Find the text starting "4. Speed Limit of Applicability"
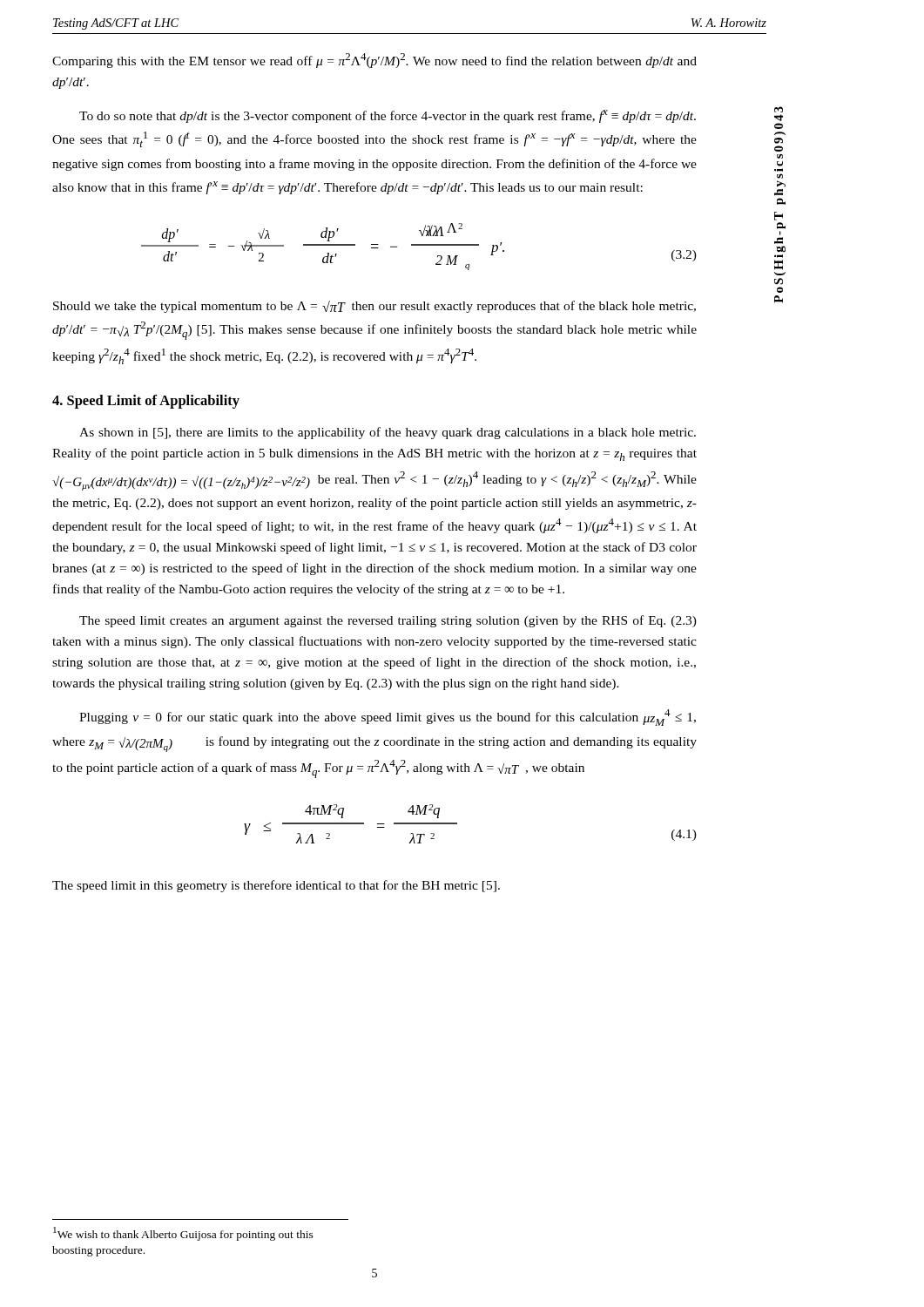This screenshot has height=1307, width=924. pyautogui.click(x=146, y=400)
